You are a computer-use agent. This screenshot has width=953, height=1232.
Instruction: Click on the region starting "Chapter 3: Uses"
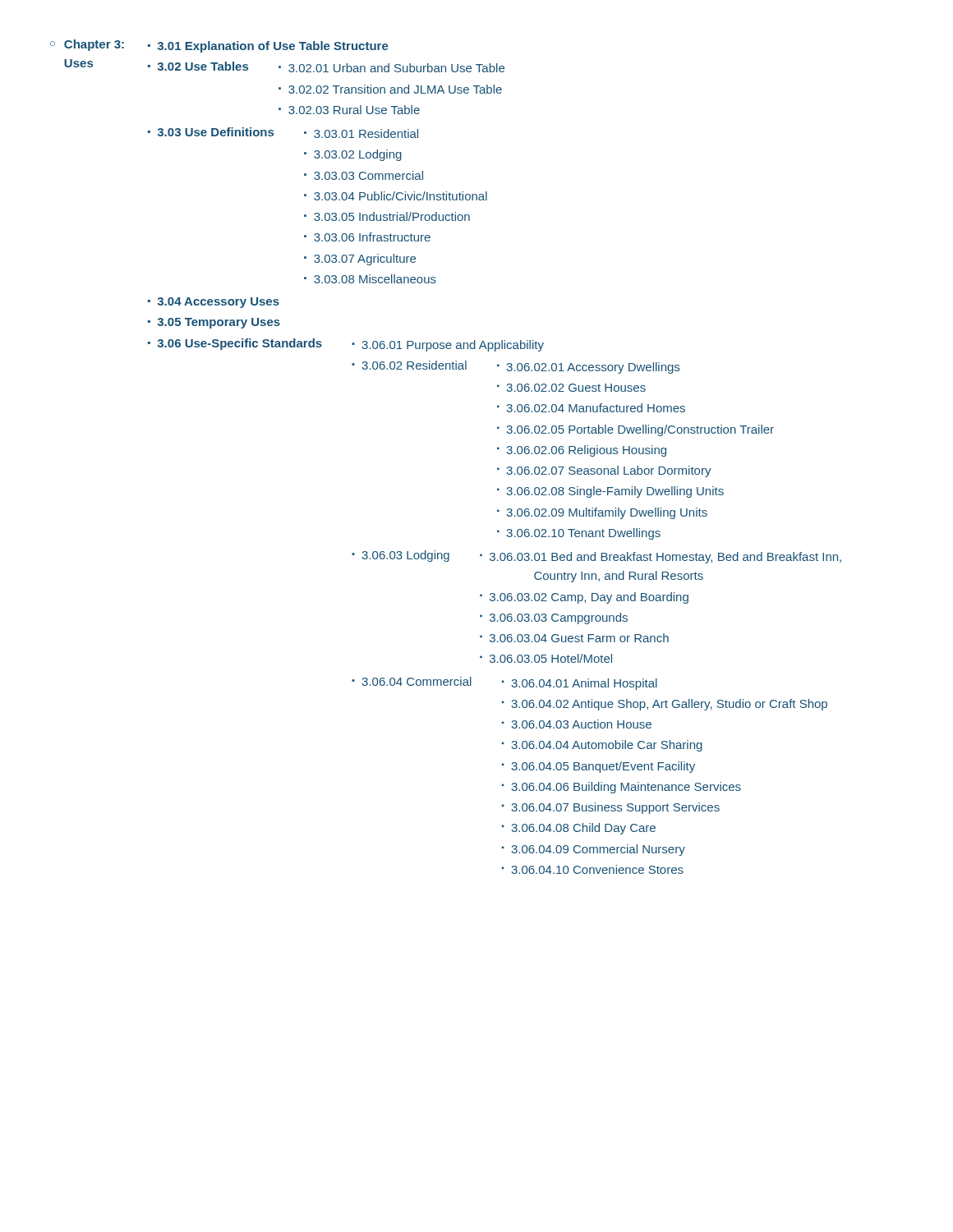pyautogui.click(x=94, y=53)
